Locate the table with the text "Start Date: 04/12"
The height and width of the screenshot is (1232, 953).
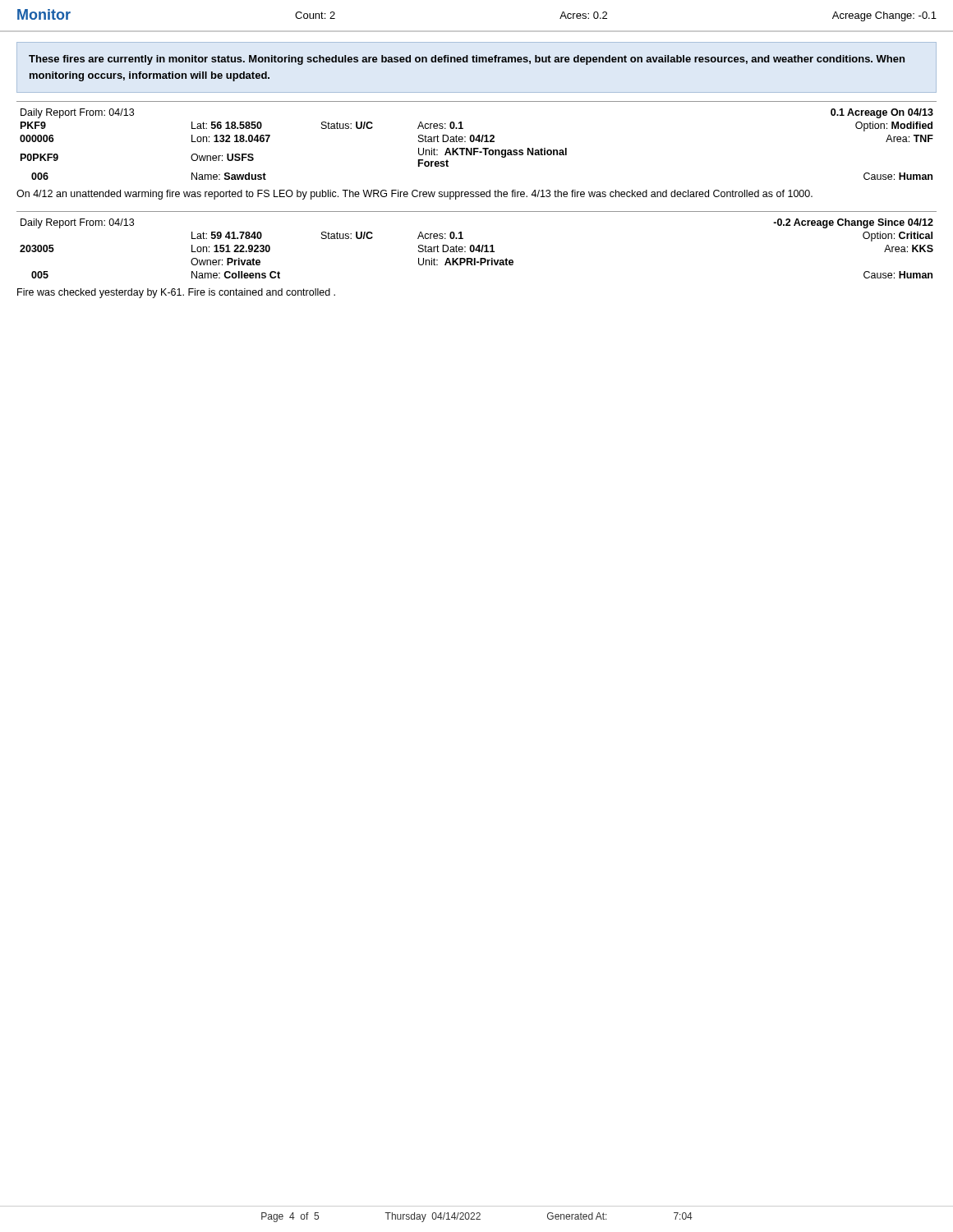point(476,142)
